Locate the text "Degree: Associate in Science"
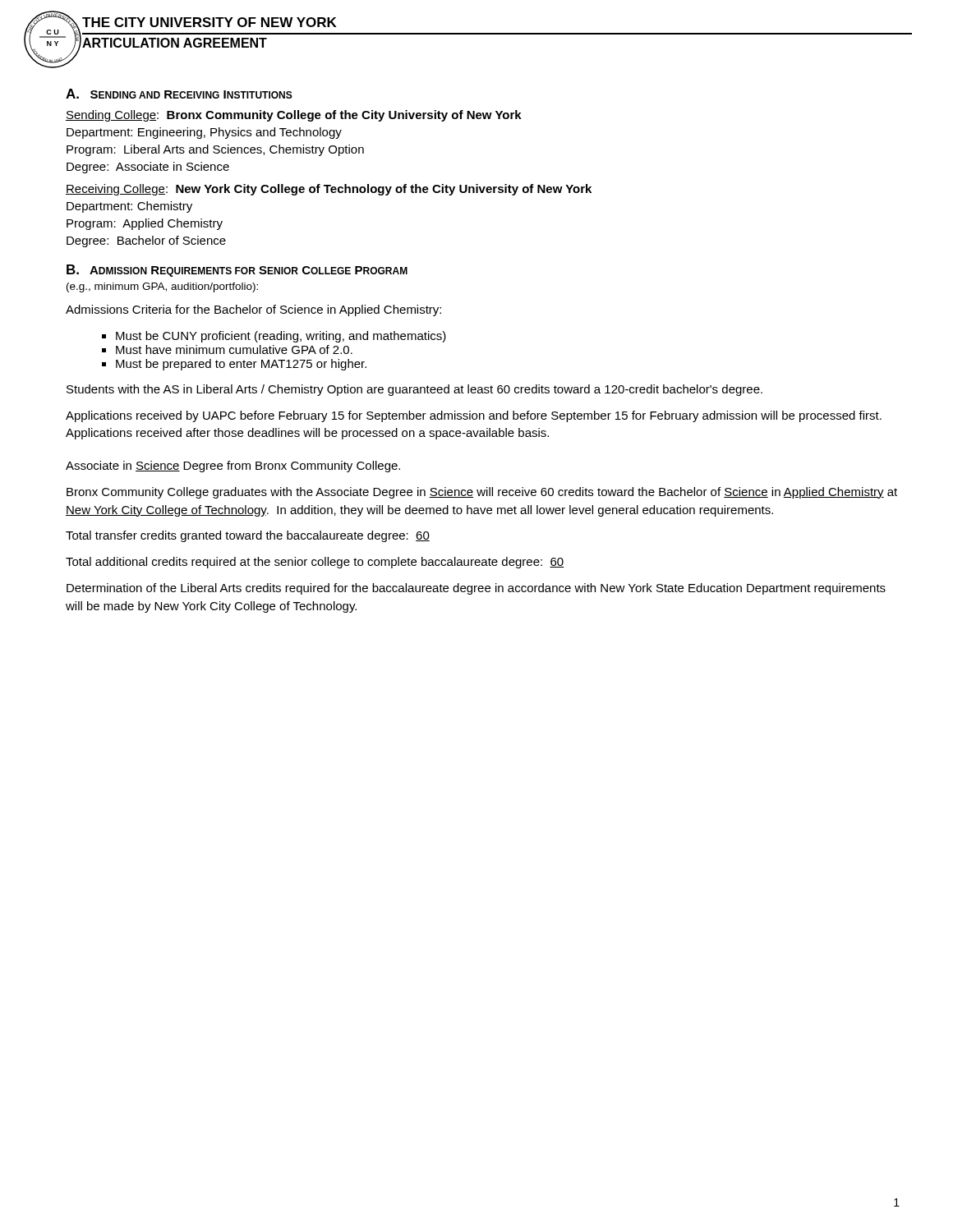 (148, 166)
